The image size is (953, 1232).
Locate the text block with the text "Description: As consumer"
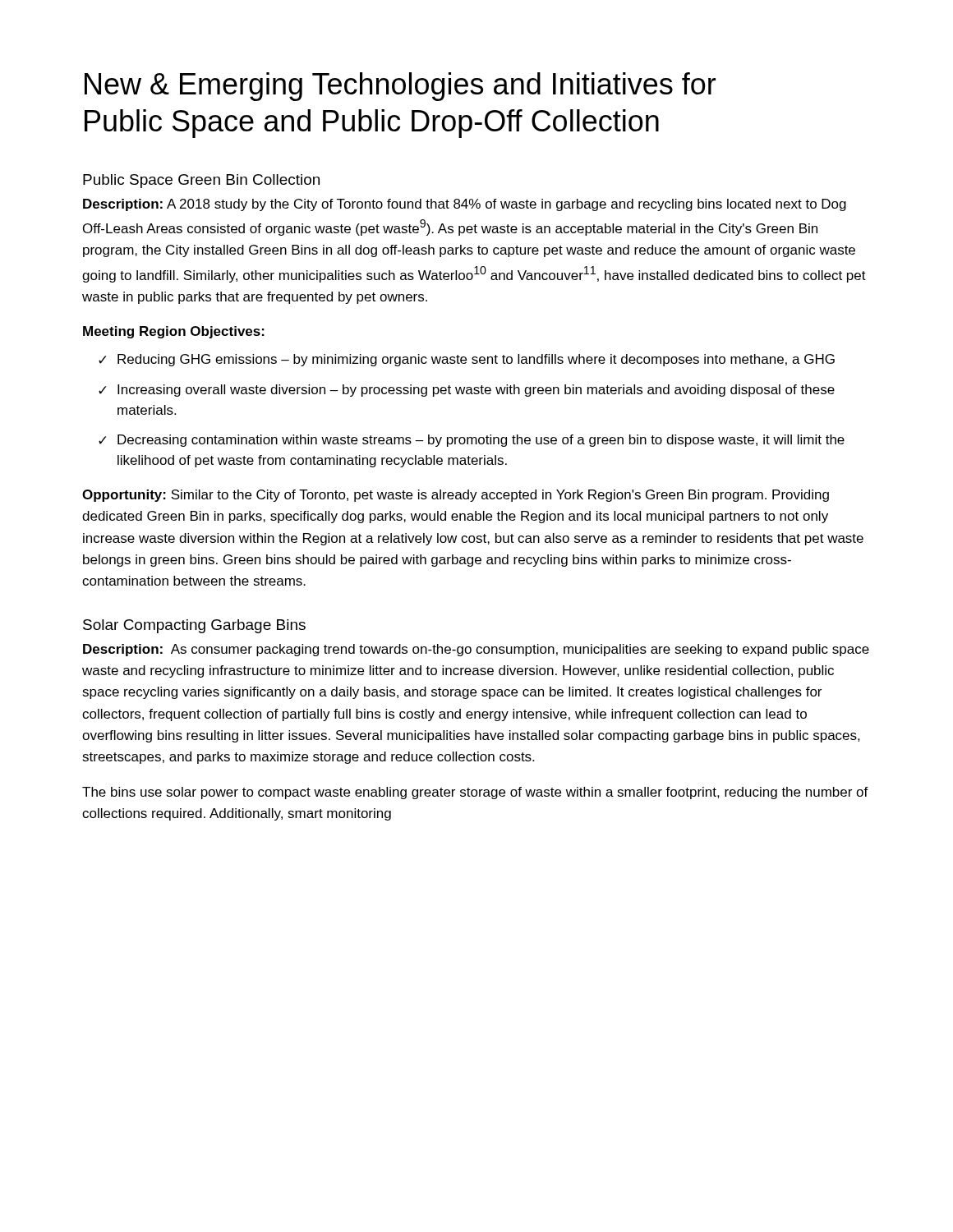[x=476, y=703]
